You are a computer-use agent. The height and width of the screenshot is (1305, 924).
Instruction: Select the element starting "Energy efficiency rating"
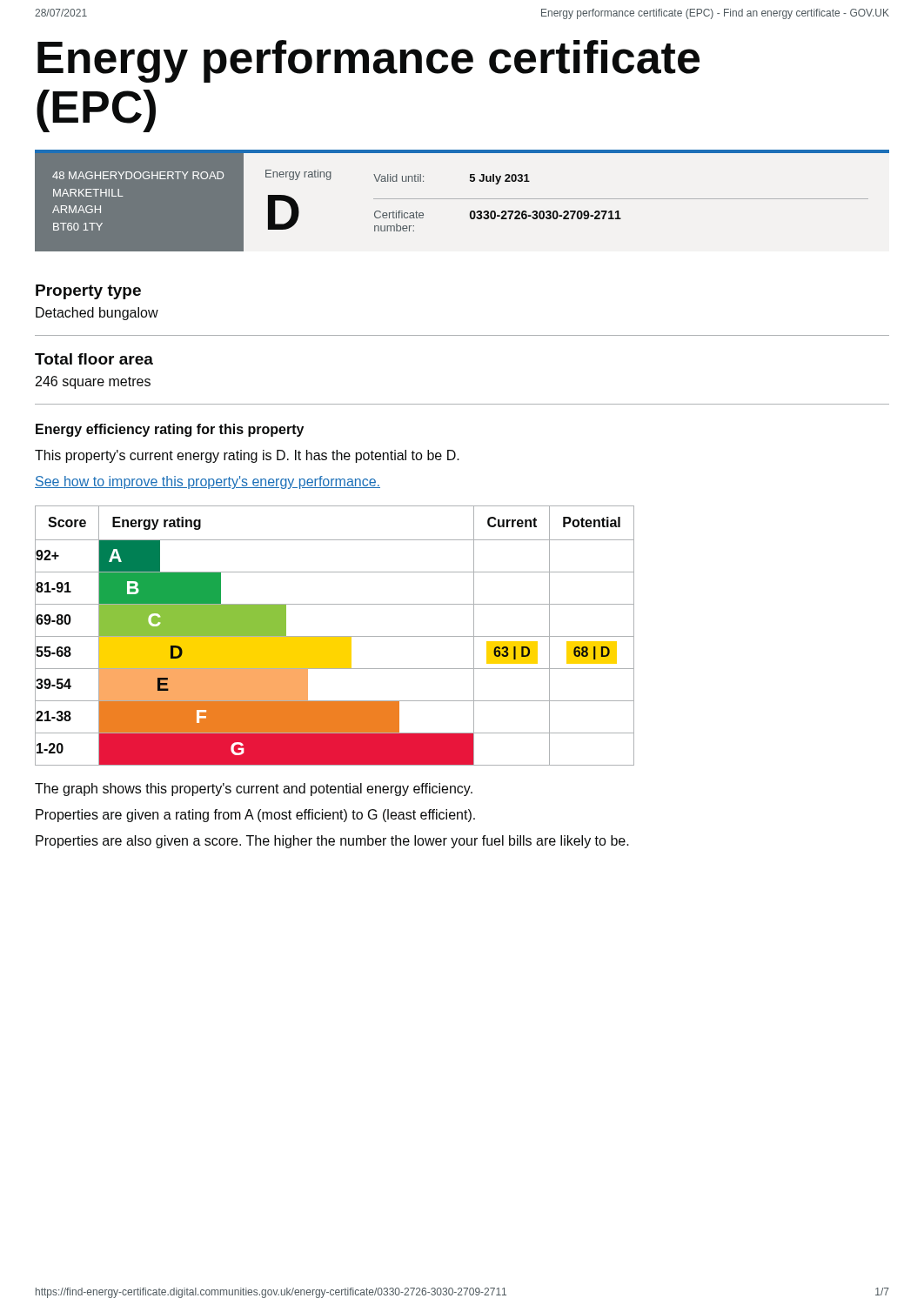click(169, 430)
